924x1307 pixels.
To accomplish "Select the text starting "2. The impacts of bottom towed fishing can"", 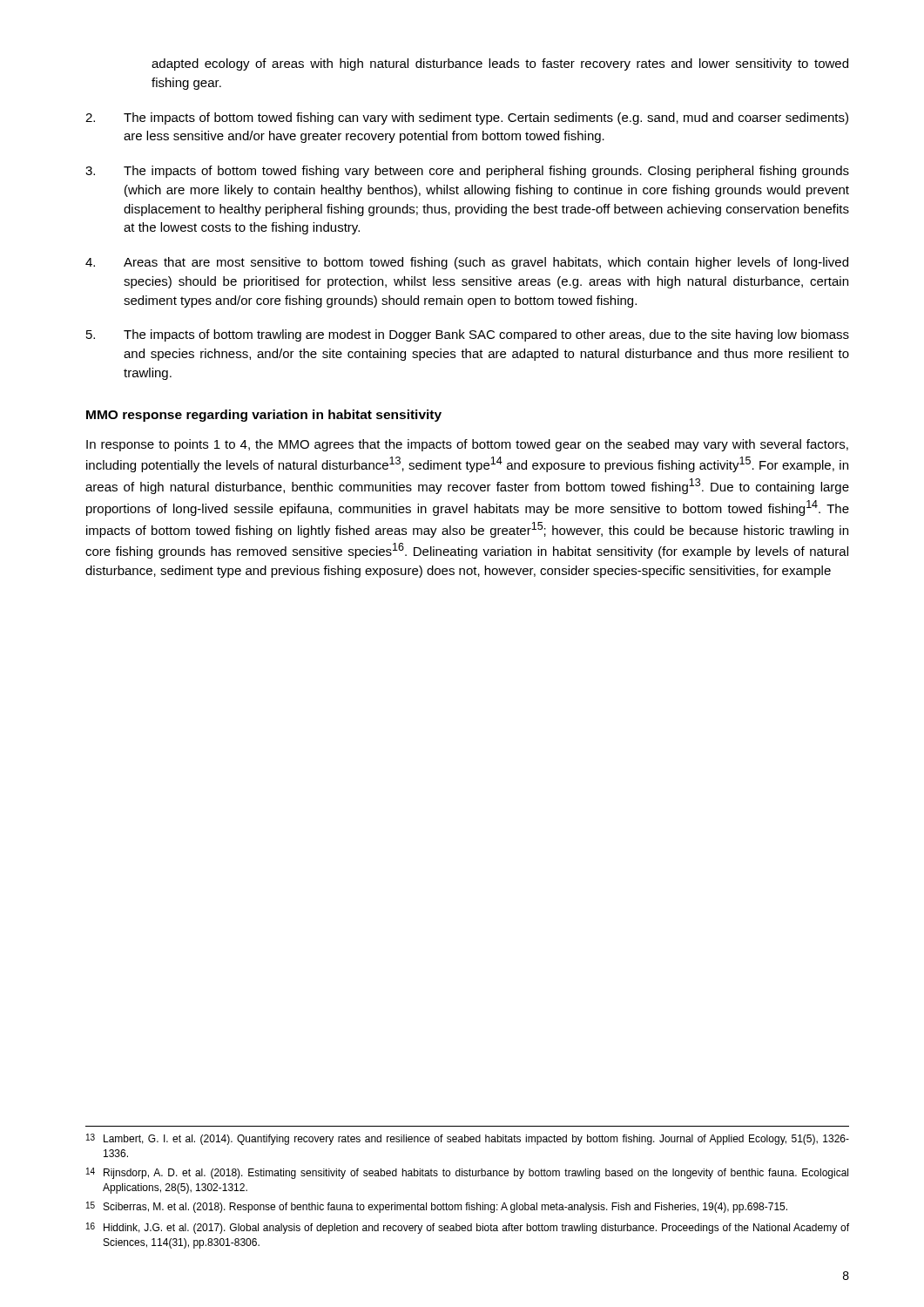I will (x=467, y=127).
